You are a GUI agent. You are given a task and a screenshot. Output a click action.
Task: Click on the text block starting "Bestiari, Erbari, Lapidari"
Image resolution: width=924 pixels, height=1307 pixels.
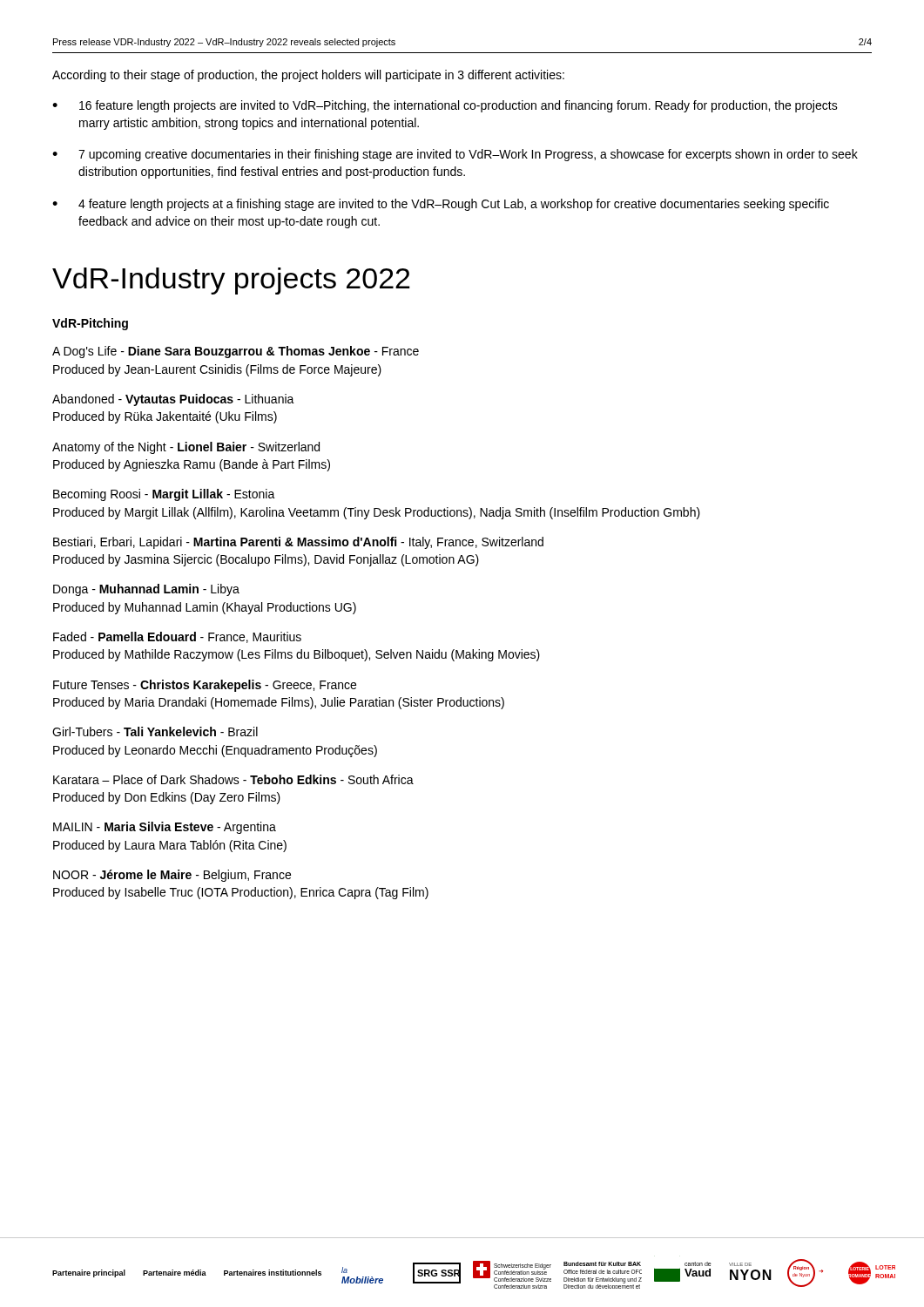point(462,551)
